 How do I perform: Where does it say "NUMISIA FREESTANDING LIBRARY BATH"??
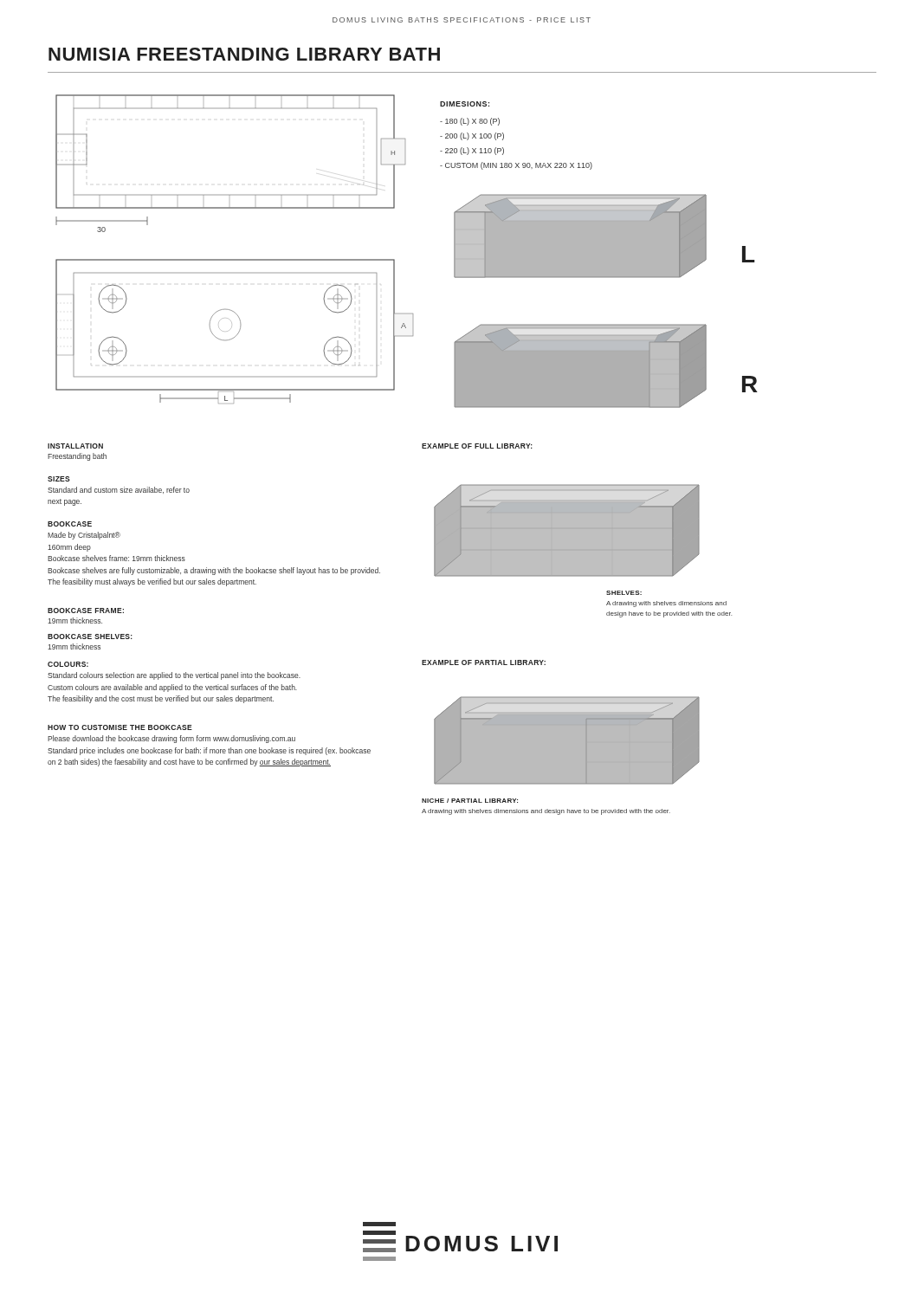coord(244,54)
